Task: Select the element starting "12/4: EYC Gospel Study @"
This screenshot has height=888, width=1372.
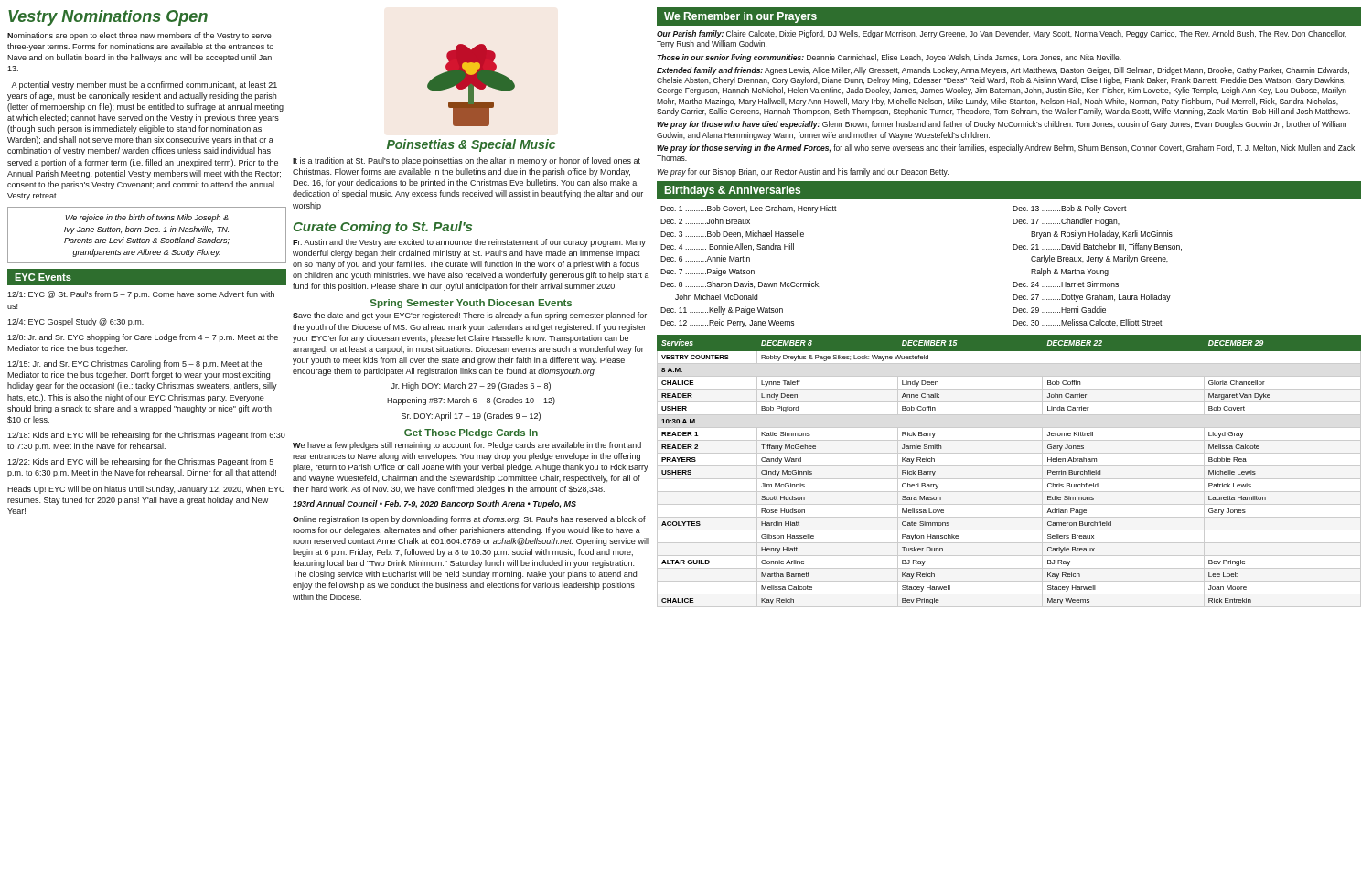Action: point(76,322)
